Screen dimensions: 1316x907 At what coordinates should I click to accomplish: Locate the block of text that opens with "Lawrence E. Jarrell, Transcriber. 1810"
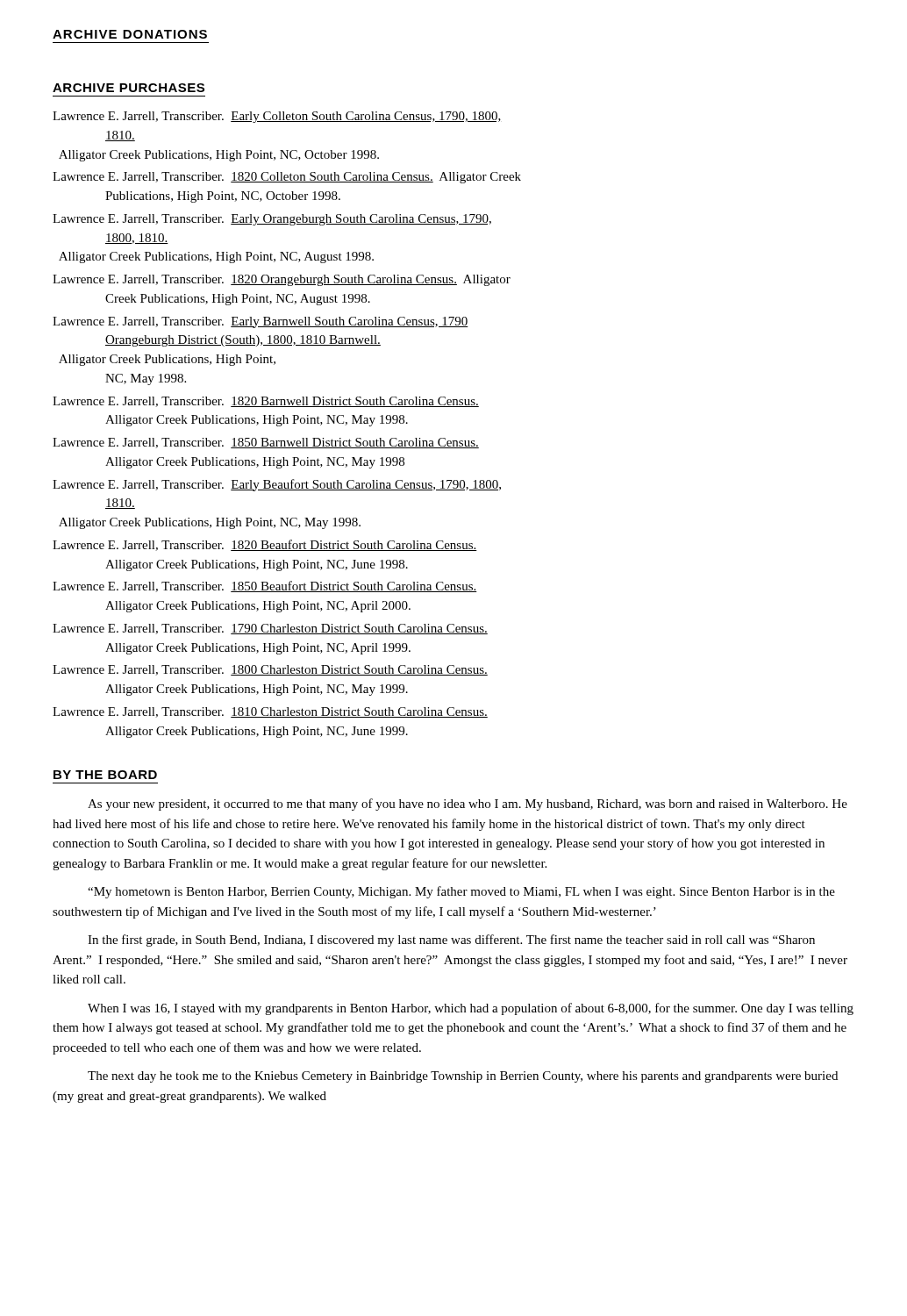[454, 722]
